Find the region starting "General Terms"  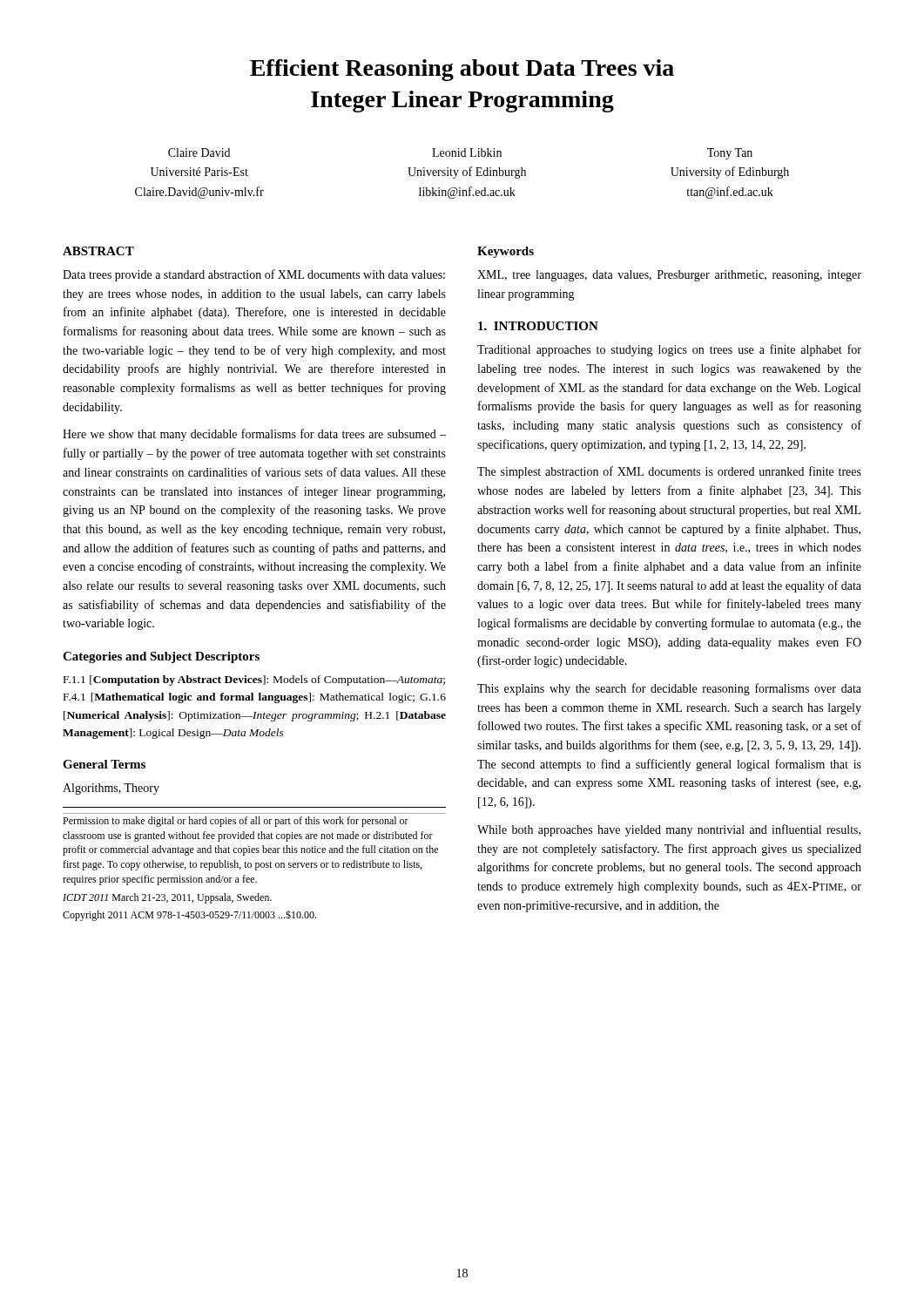tap(104, 764)
